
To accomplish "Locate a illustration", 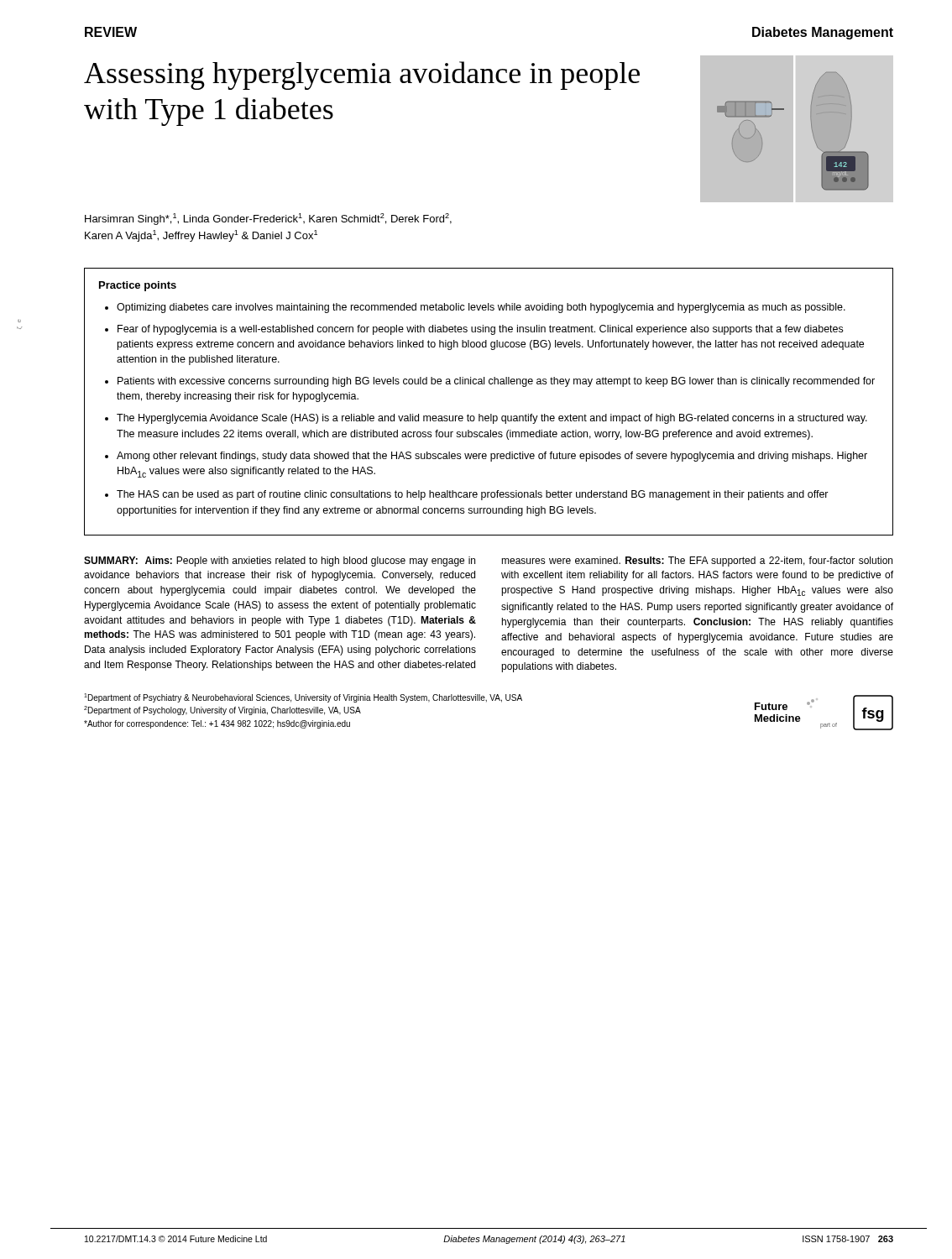I will tap(797, 129).
